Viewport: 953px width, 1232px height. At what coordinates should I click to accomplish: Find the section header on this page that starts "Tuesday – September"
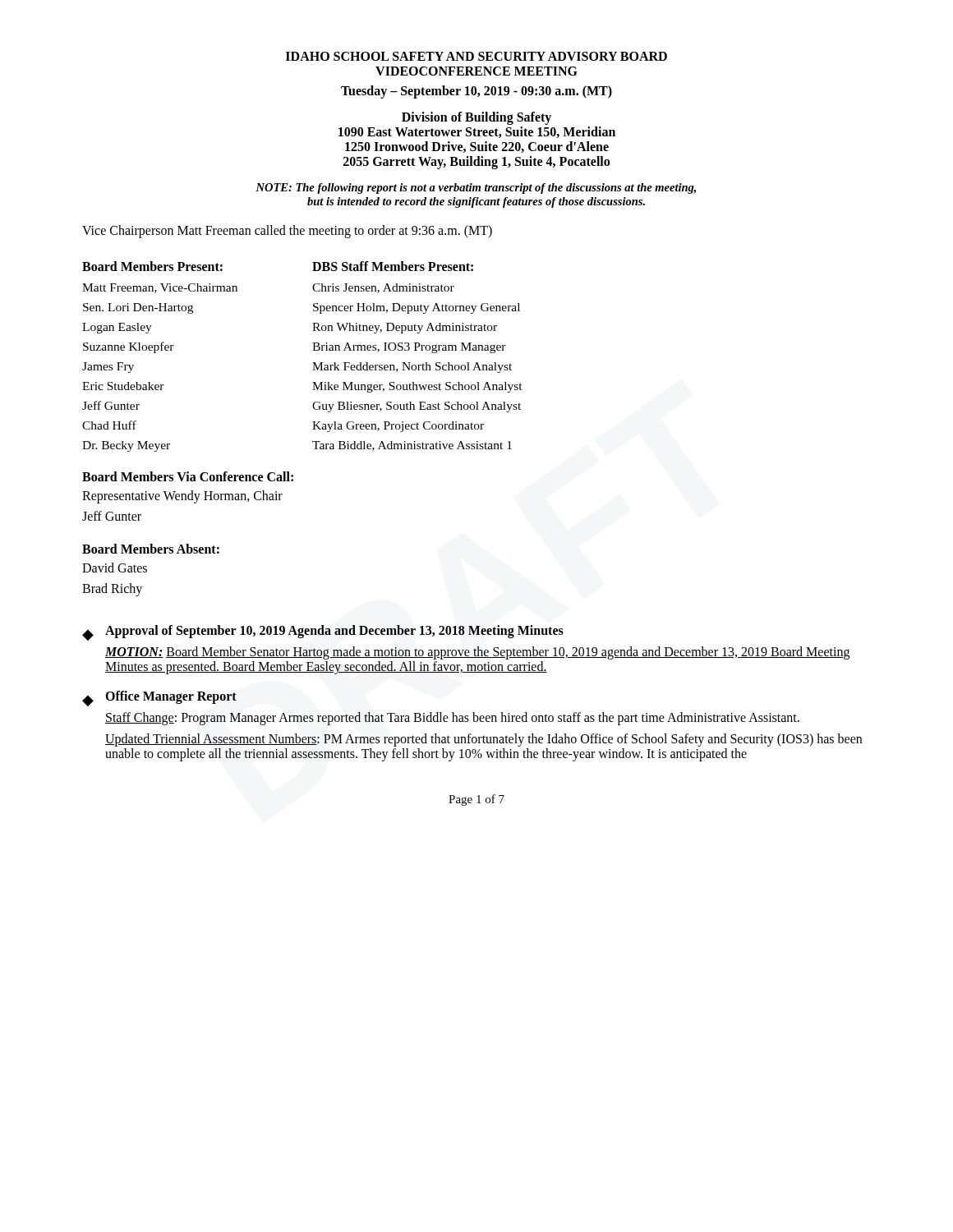point(476,91)
